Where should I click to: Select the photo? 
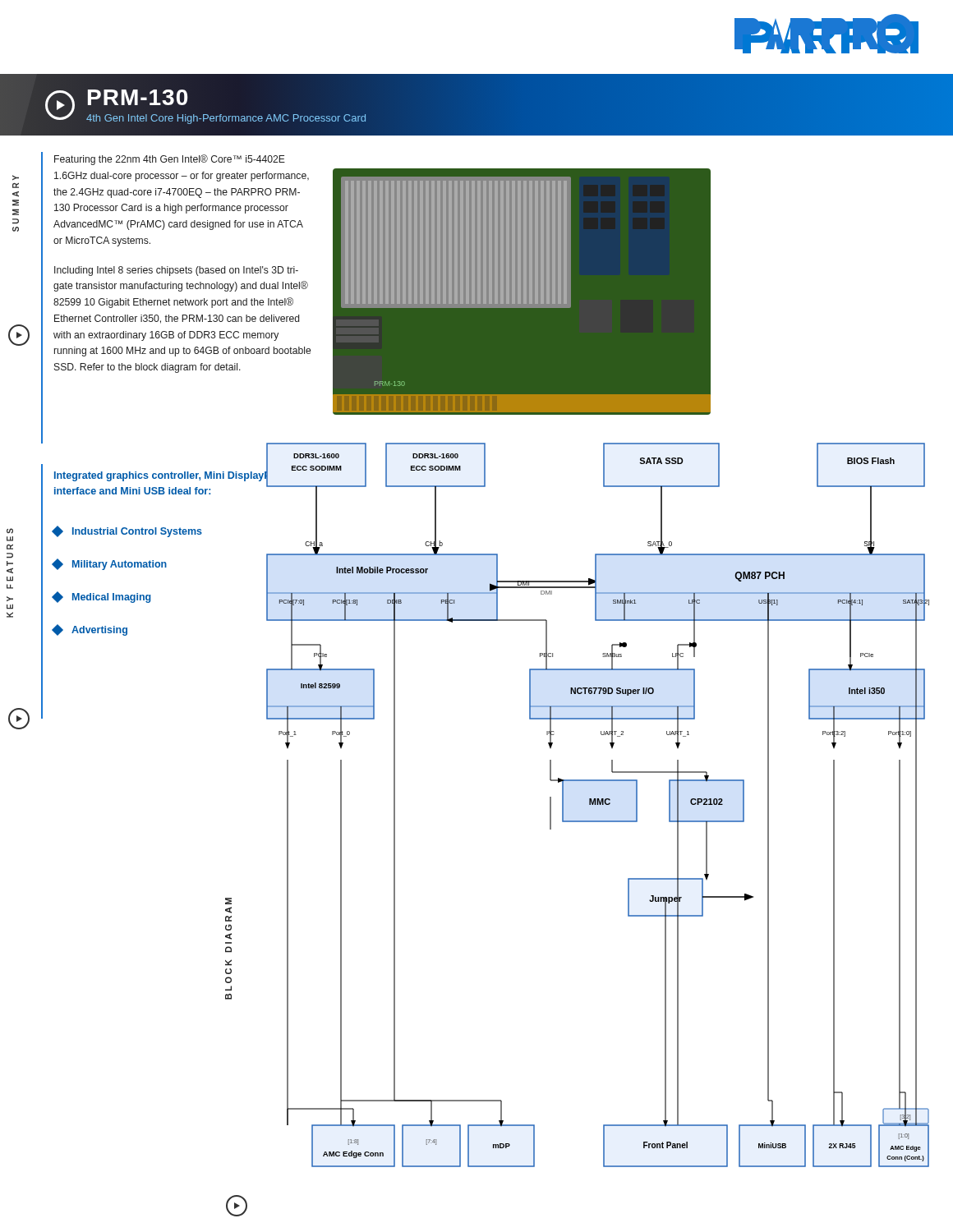pos(522,292)
